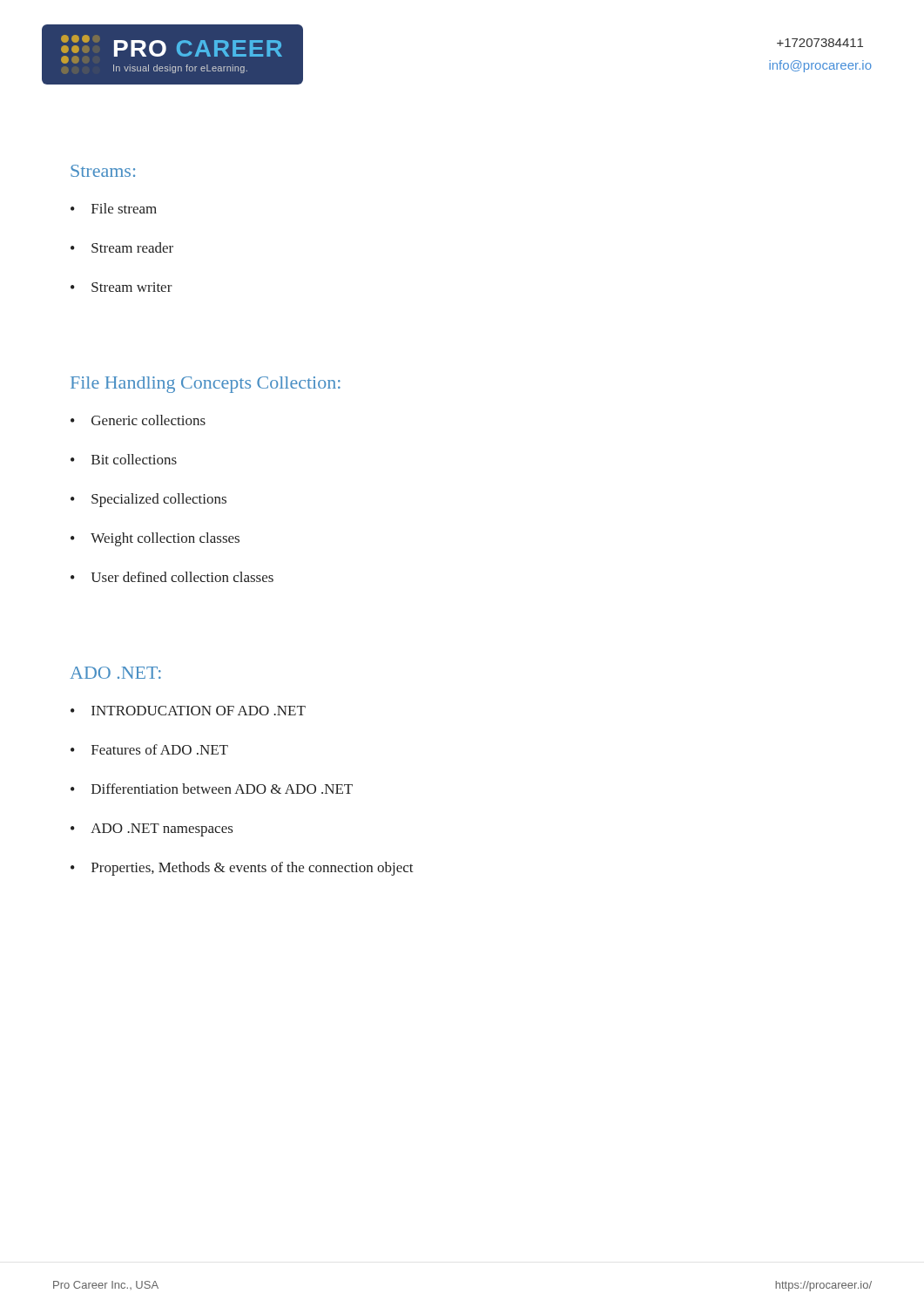Click on the list item containing "•Stream reader"
This screenshot has height=1307, width=924.
[x=122, y=249]
